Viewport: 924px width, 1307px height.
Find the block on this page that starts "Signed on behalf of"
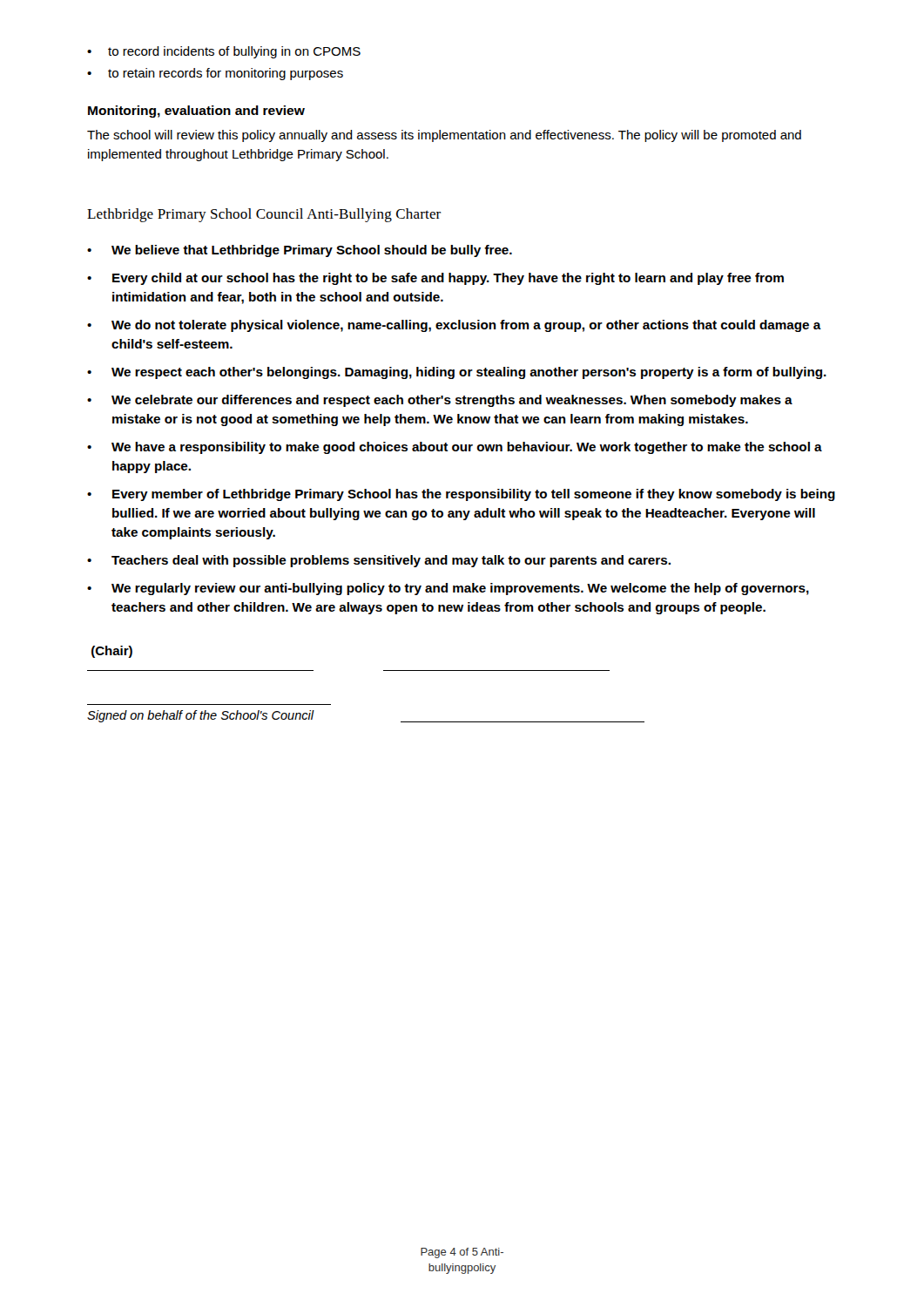tap(200, 715)
